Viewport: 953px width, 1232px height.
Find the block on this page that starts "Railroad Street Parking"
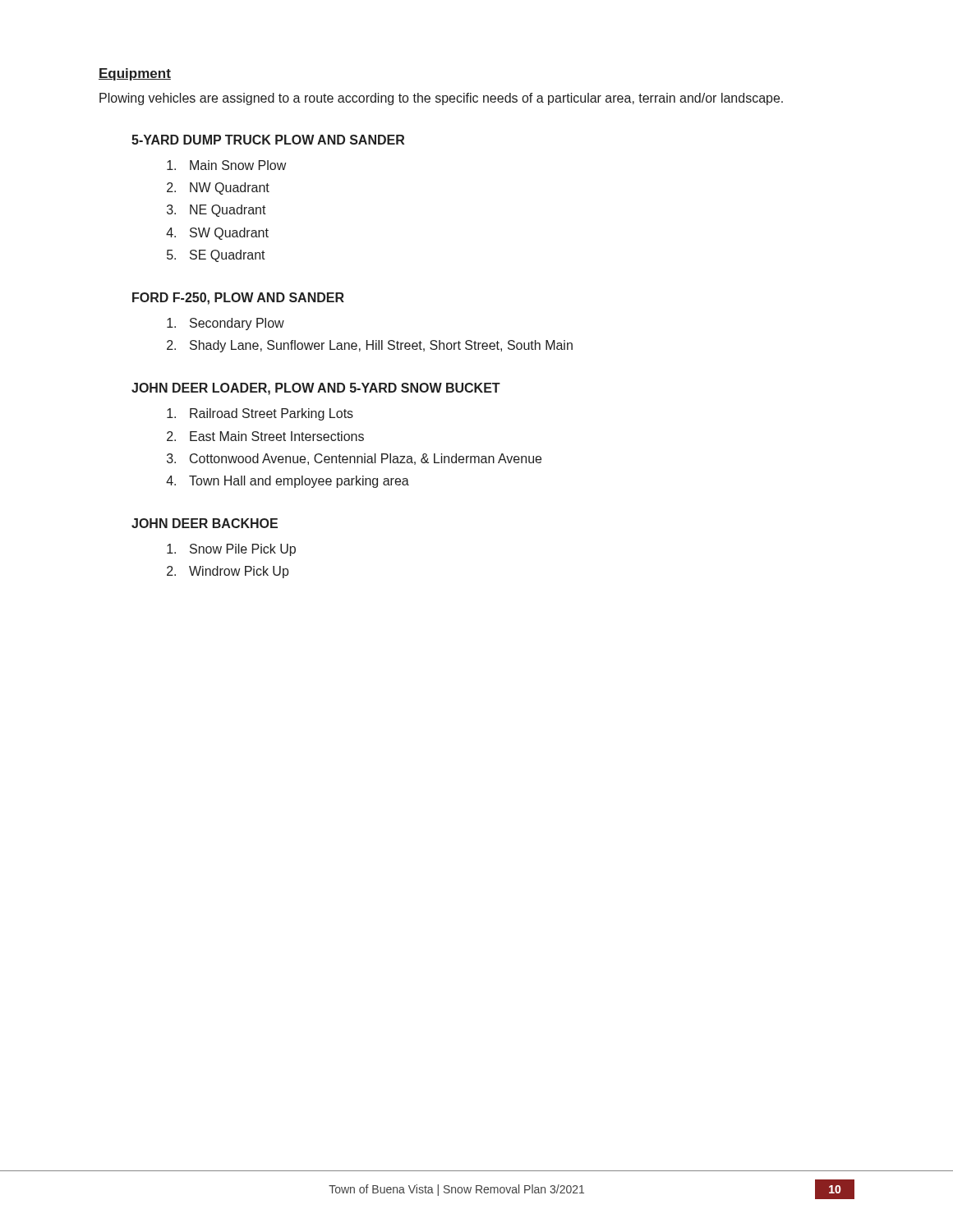[271, 414]
